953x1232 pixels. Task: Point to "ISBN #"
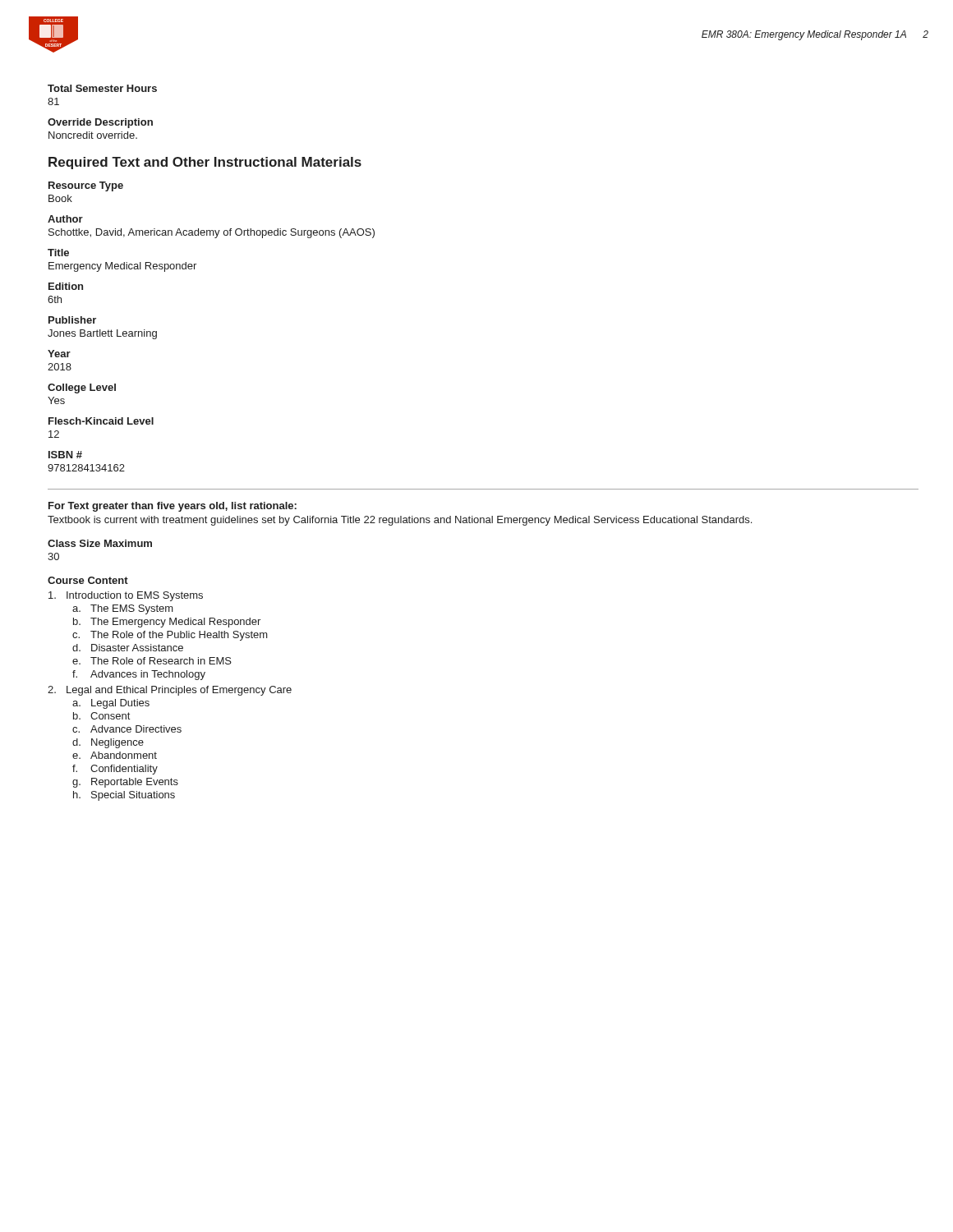point(65,455)
